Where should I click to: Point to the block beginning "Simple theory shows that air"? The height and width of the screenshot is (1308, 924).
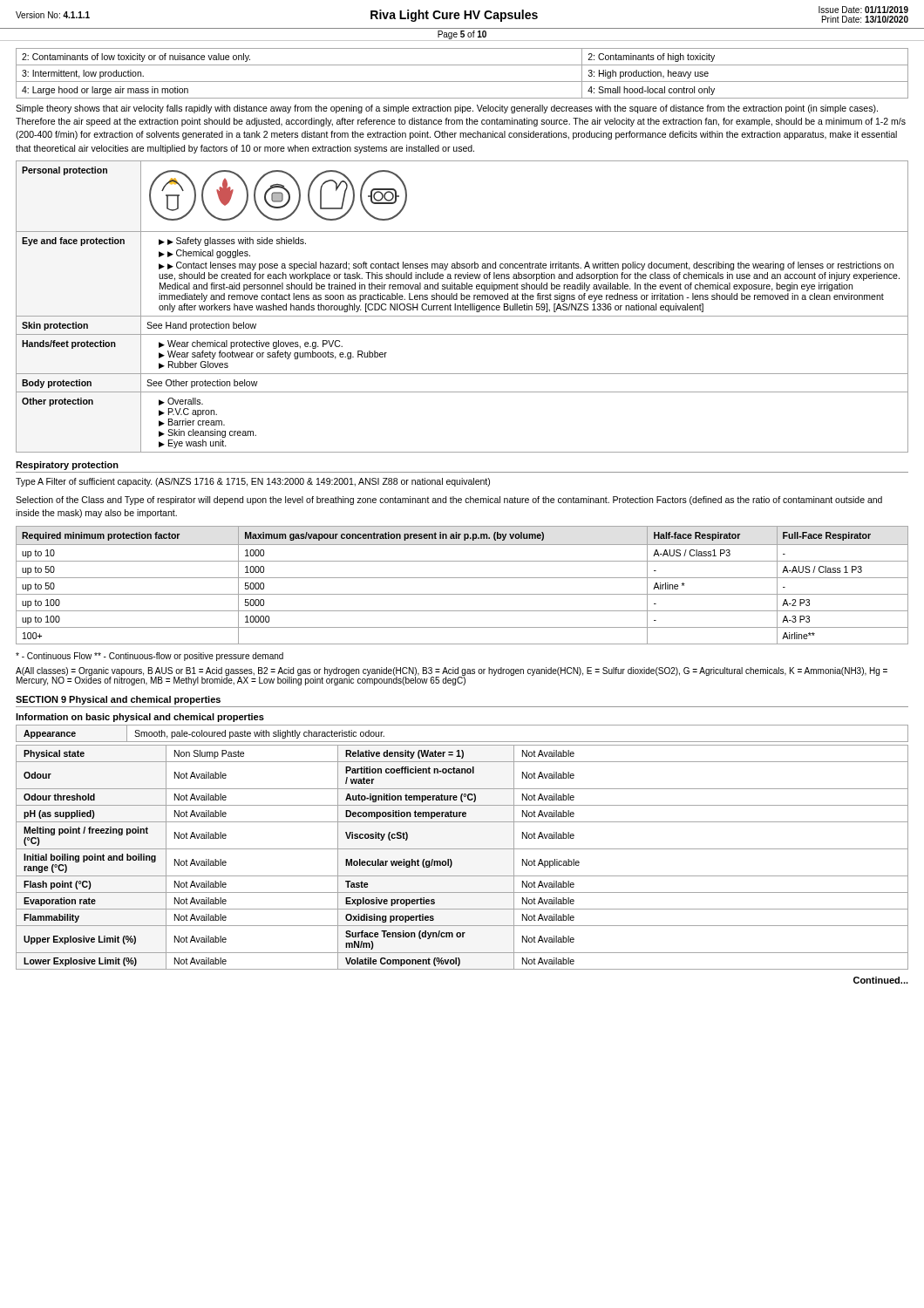click(x=461, y=128)
